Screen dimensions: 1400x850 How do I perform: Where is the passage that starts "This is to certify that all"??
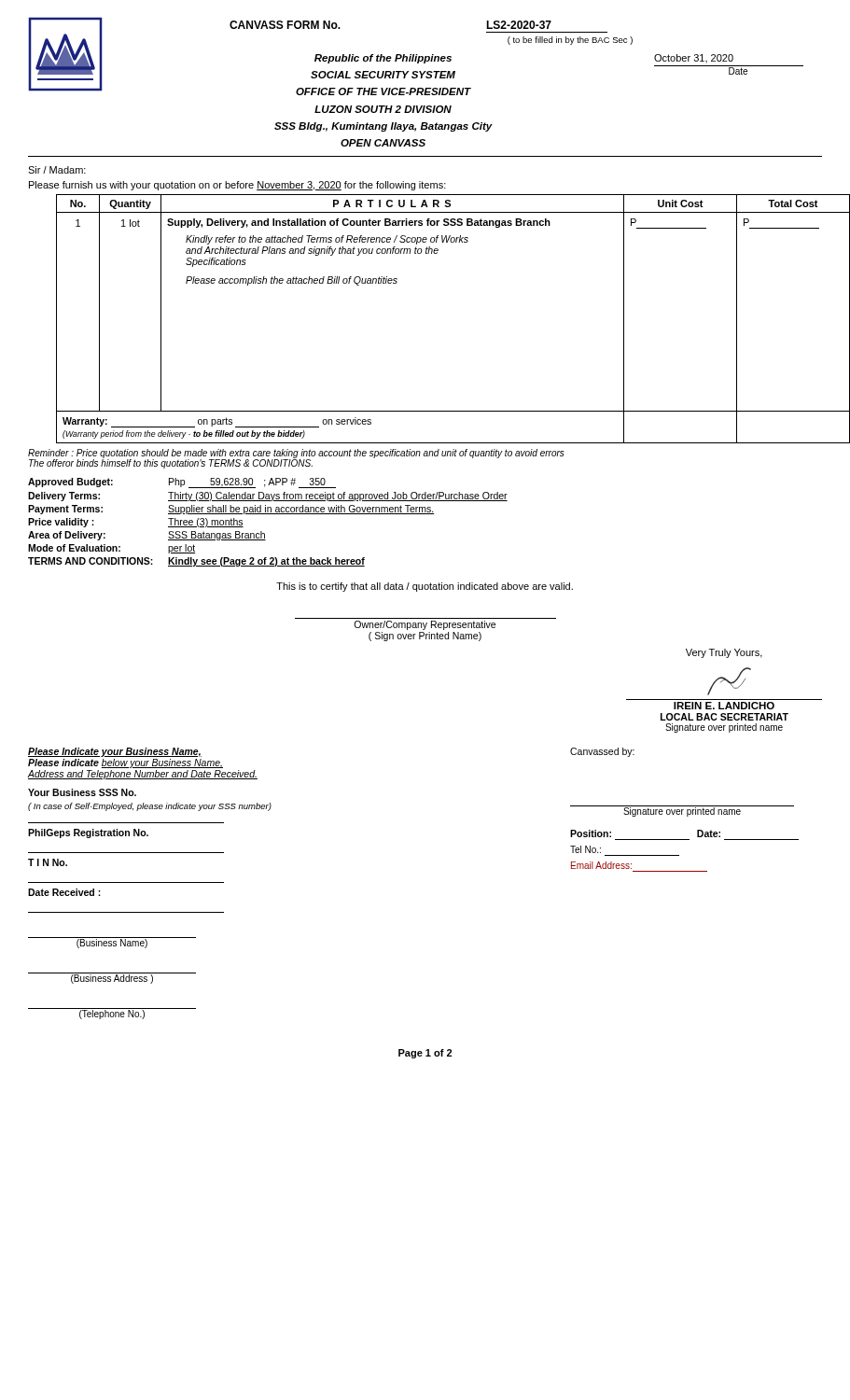point(425,586)
